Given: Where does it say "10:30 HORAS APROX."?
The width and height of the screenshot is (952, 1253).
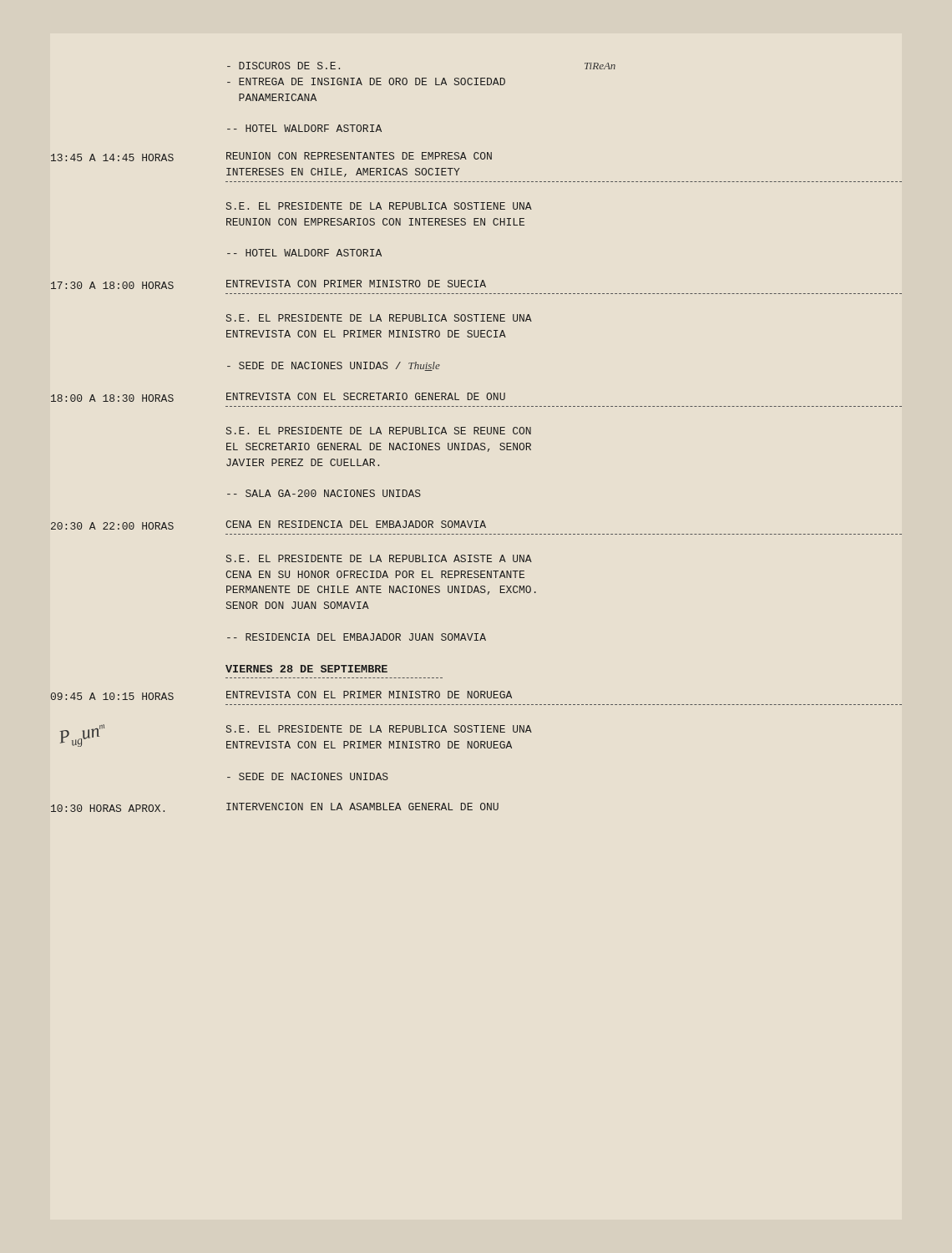Looking at the screenshot, I should click(x=109, y=809).
